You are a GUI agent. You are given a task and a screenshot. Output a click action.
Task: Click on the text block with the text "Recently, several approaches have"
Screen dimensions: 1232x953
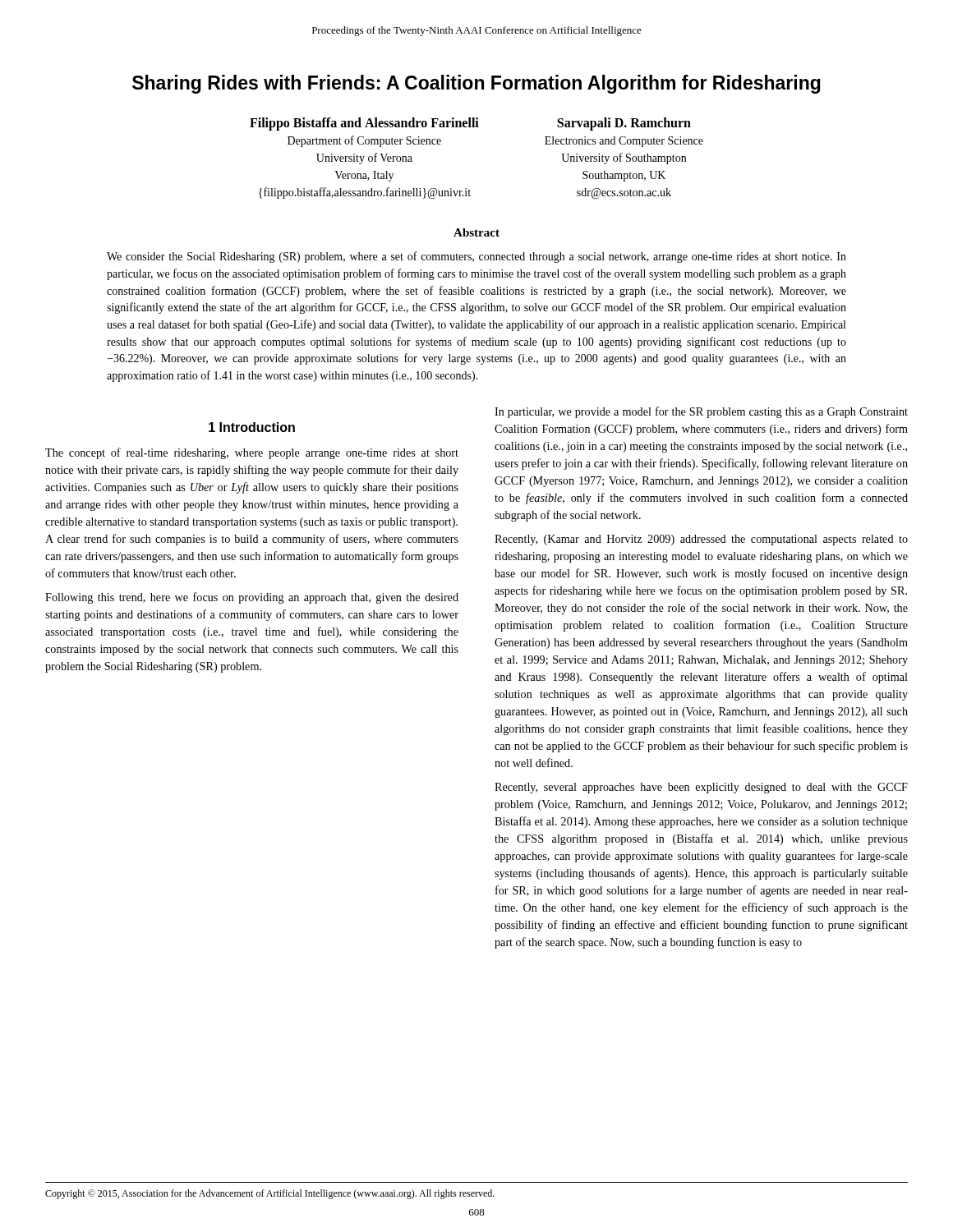click(x=701, y=865)
